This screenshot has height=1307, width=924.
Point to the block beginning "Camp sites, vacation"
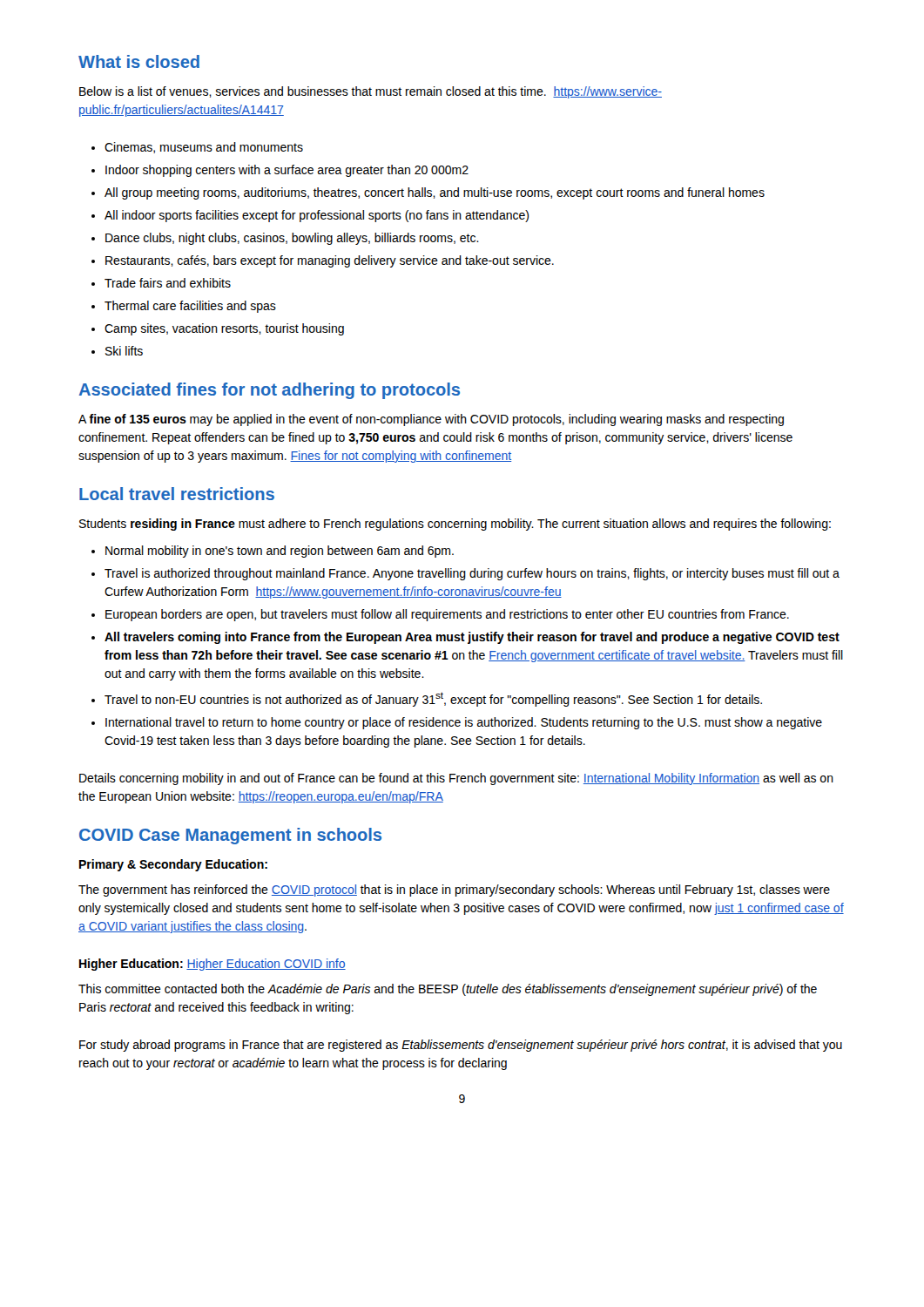pyautogui.click(x=224, y=329)
